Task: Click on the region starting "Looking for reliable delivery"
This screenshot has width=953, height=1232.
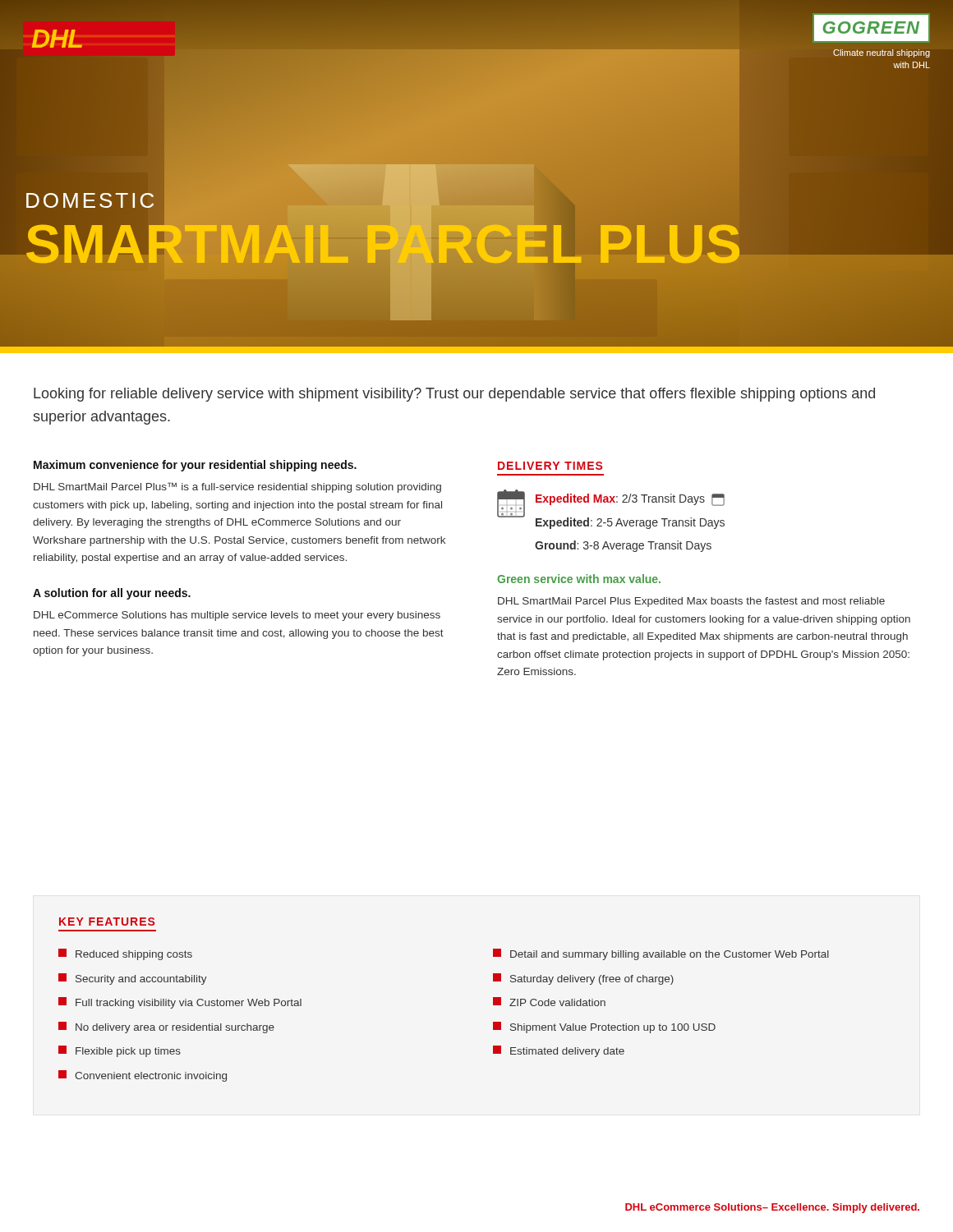Action: [x=476, y=400]
